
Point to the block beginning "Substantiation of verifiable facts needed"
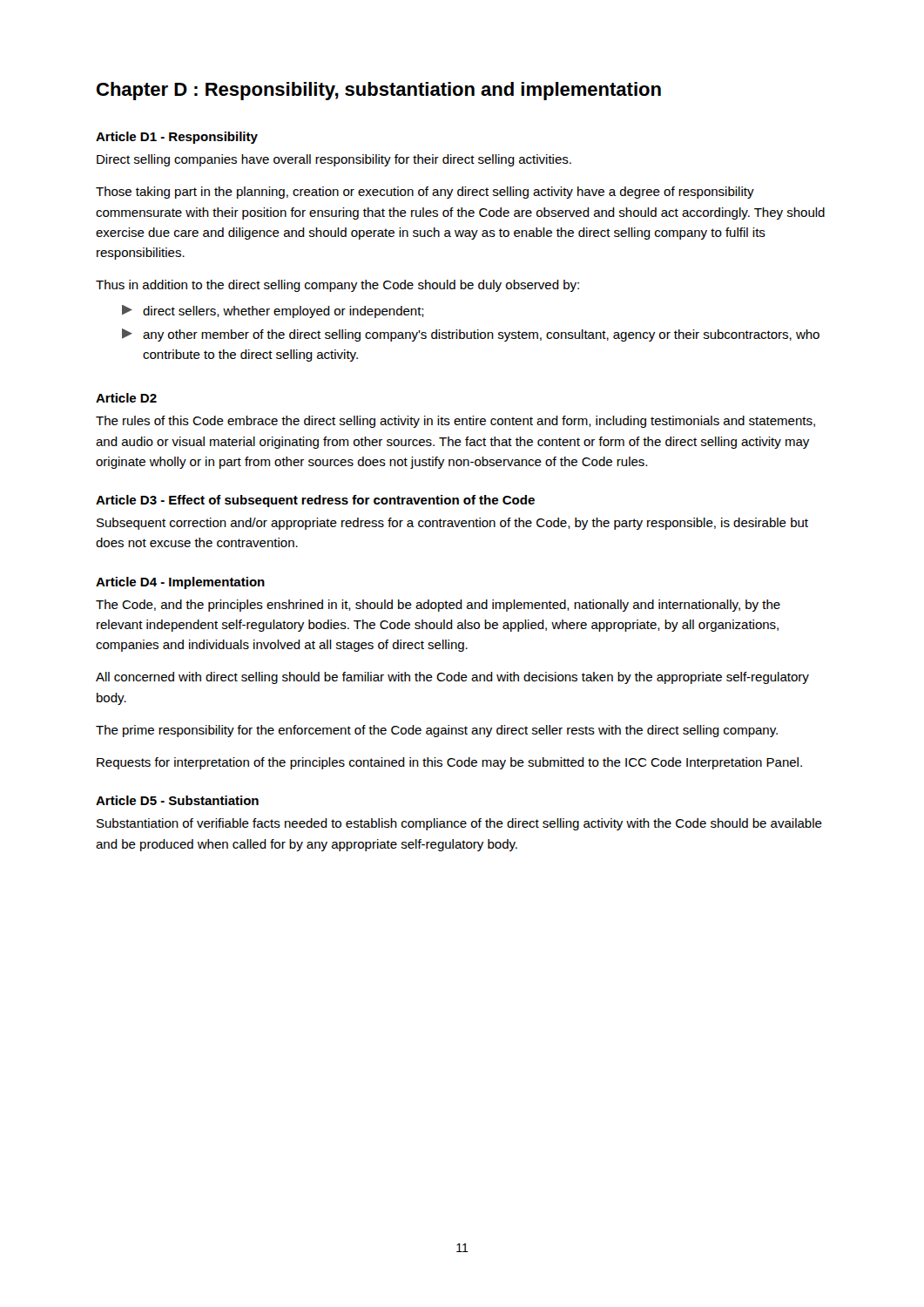coord(459,833)
